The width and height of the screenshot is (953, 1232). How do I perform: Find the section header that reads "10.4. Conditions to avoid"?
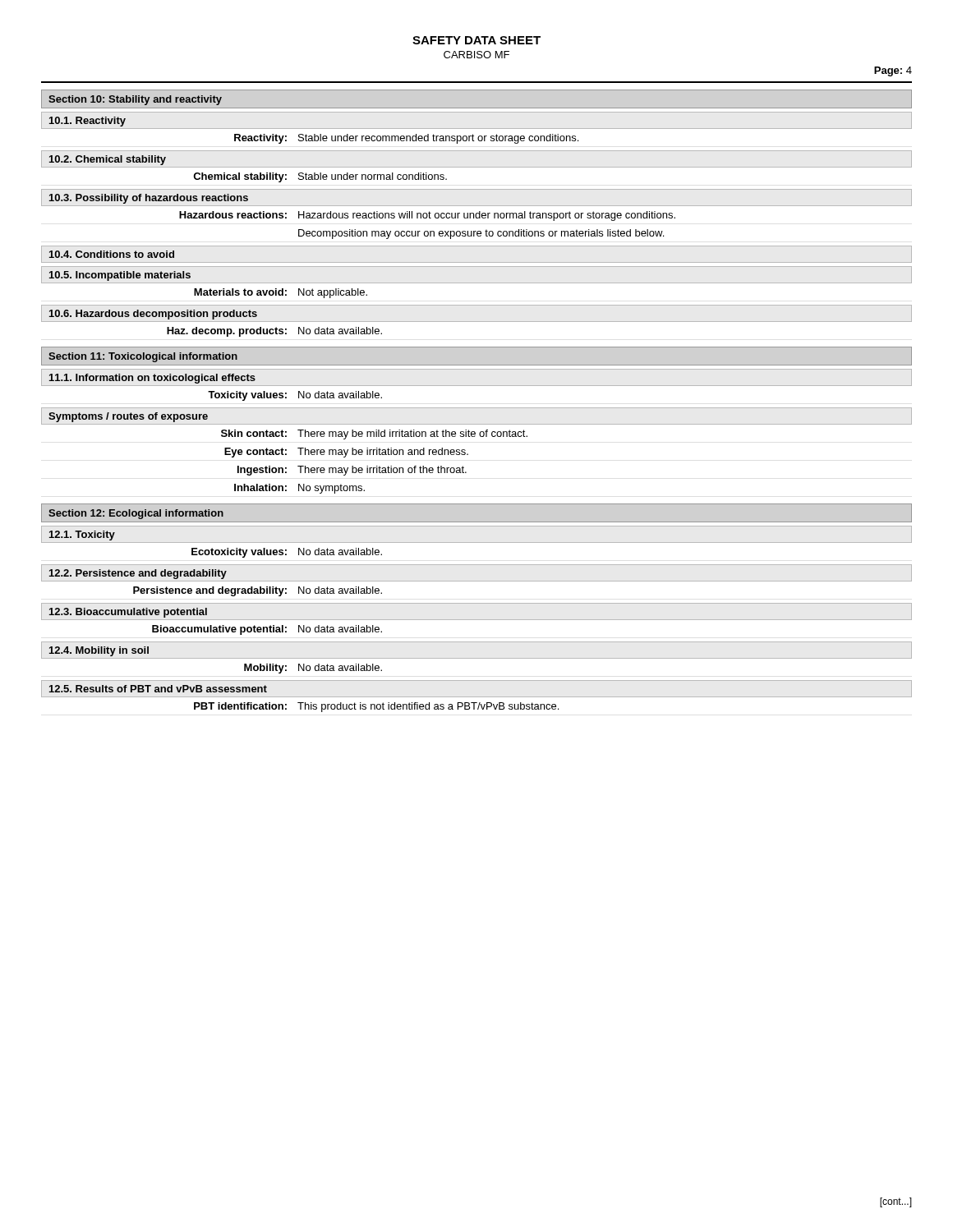tap(112, 254)
